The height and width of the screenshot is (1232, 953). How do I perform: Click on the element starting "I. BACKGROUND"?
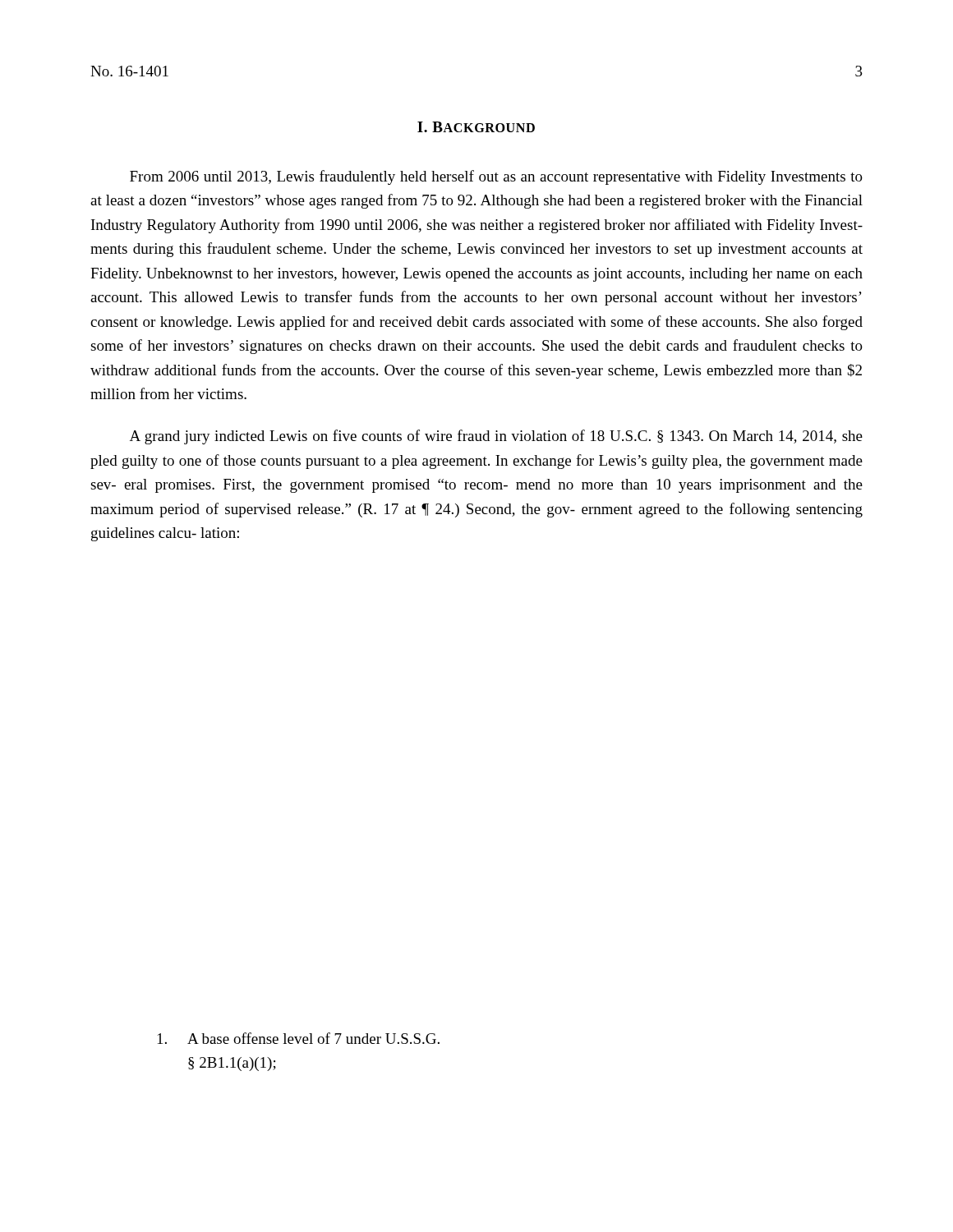pos(476,127)
